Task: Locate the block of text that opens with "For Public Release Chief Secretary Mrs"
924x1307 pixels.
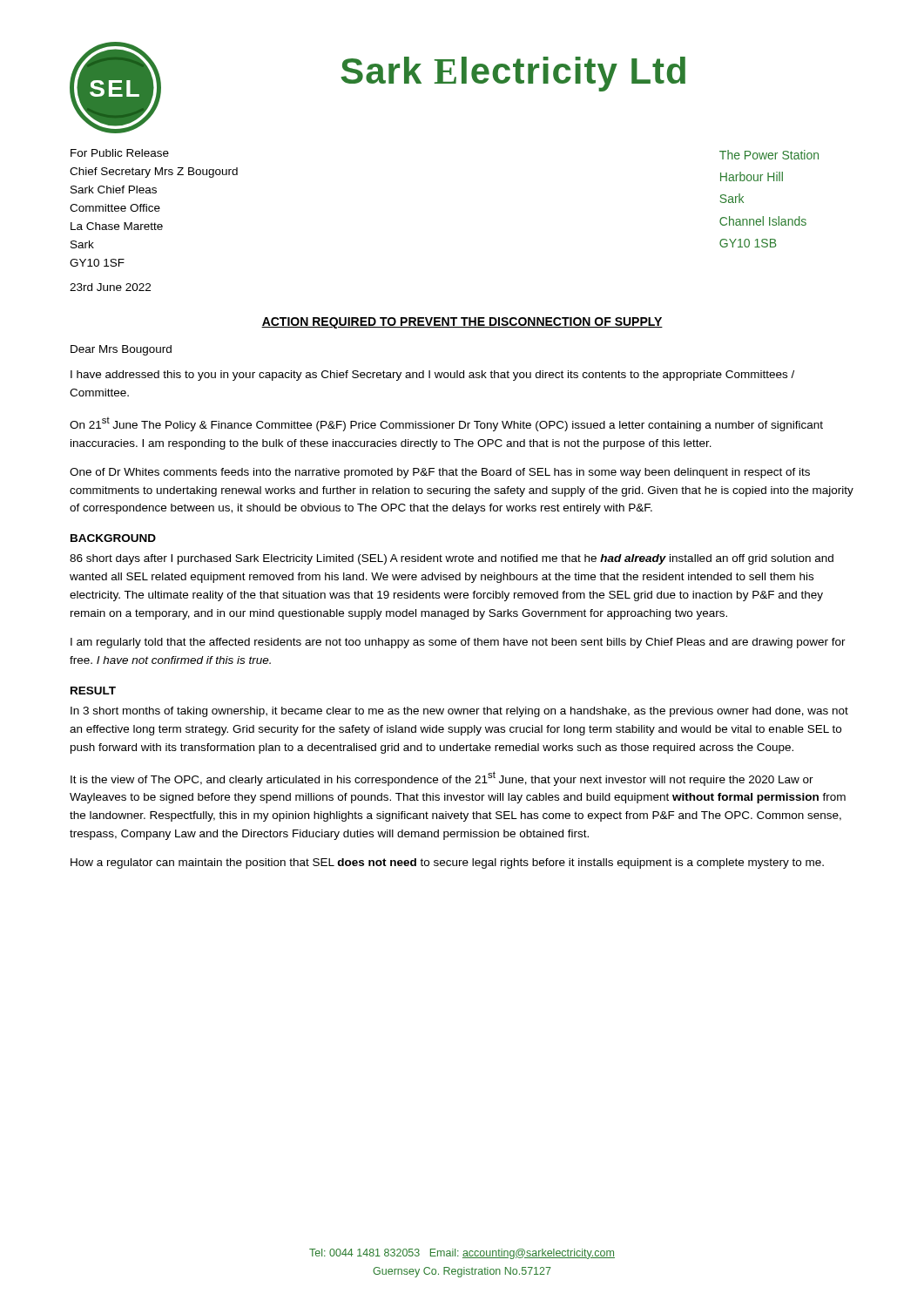Action: pos(154,208)
